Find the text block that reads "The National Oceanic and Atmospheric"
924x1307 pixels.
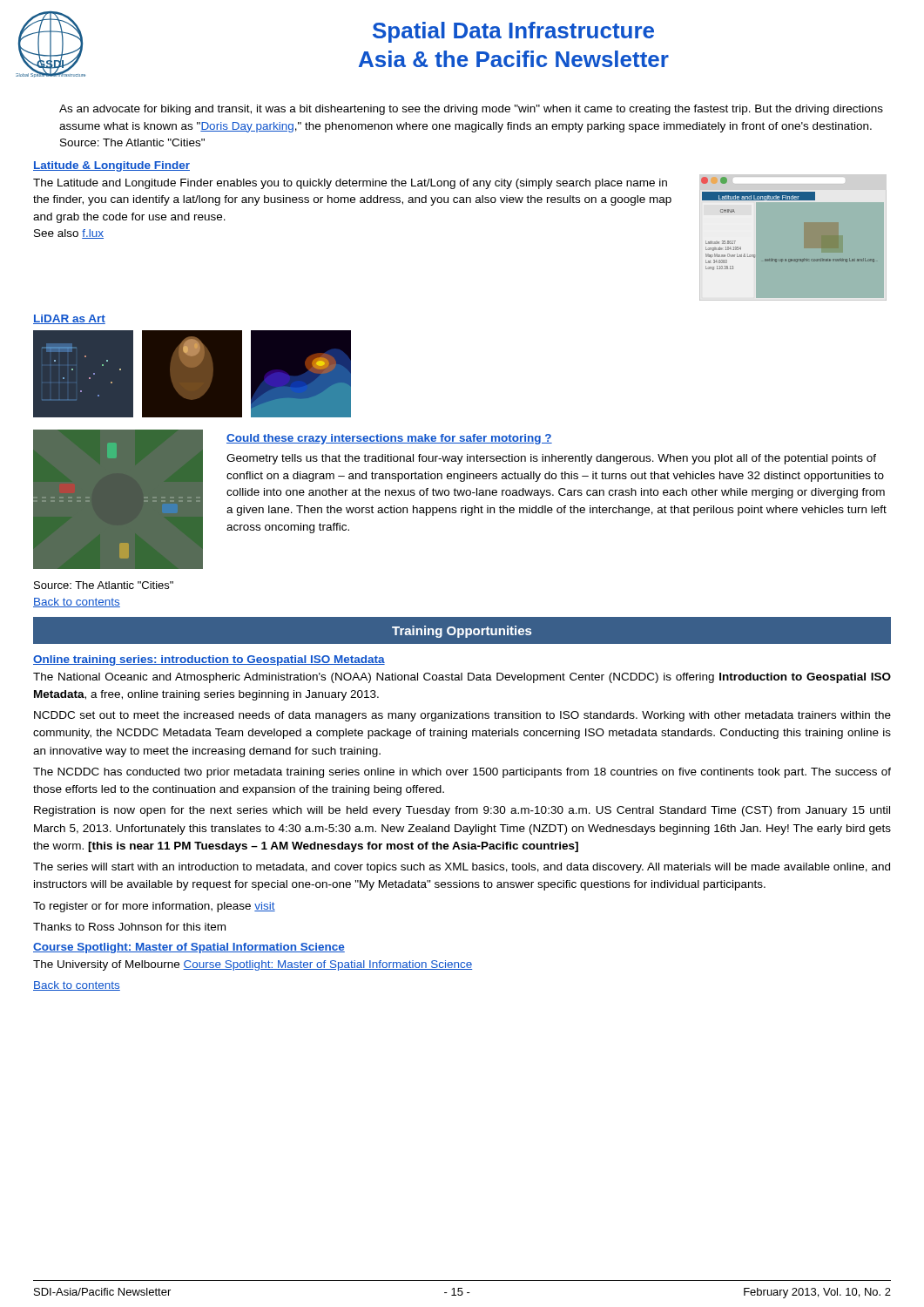462,802
